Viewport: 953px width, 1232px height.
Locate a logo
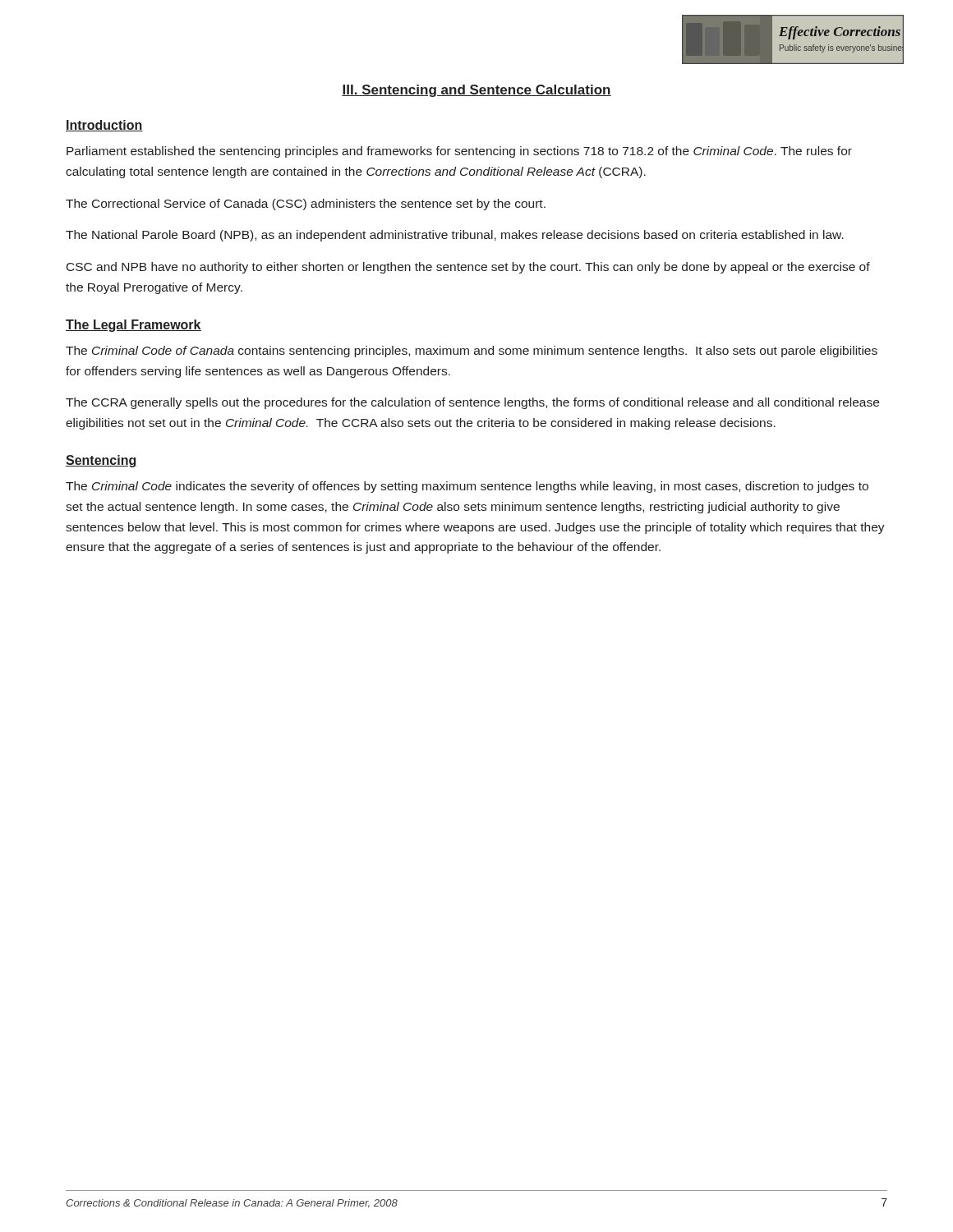[x=793, y=39]
